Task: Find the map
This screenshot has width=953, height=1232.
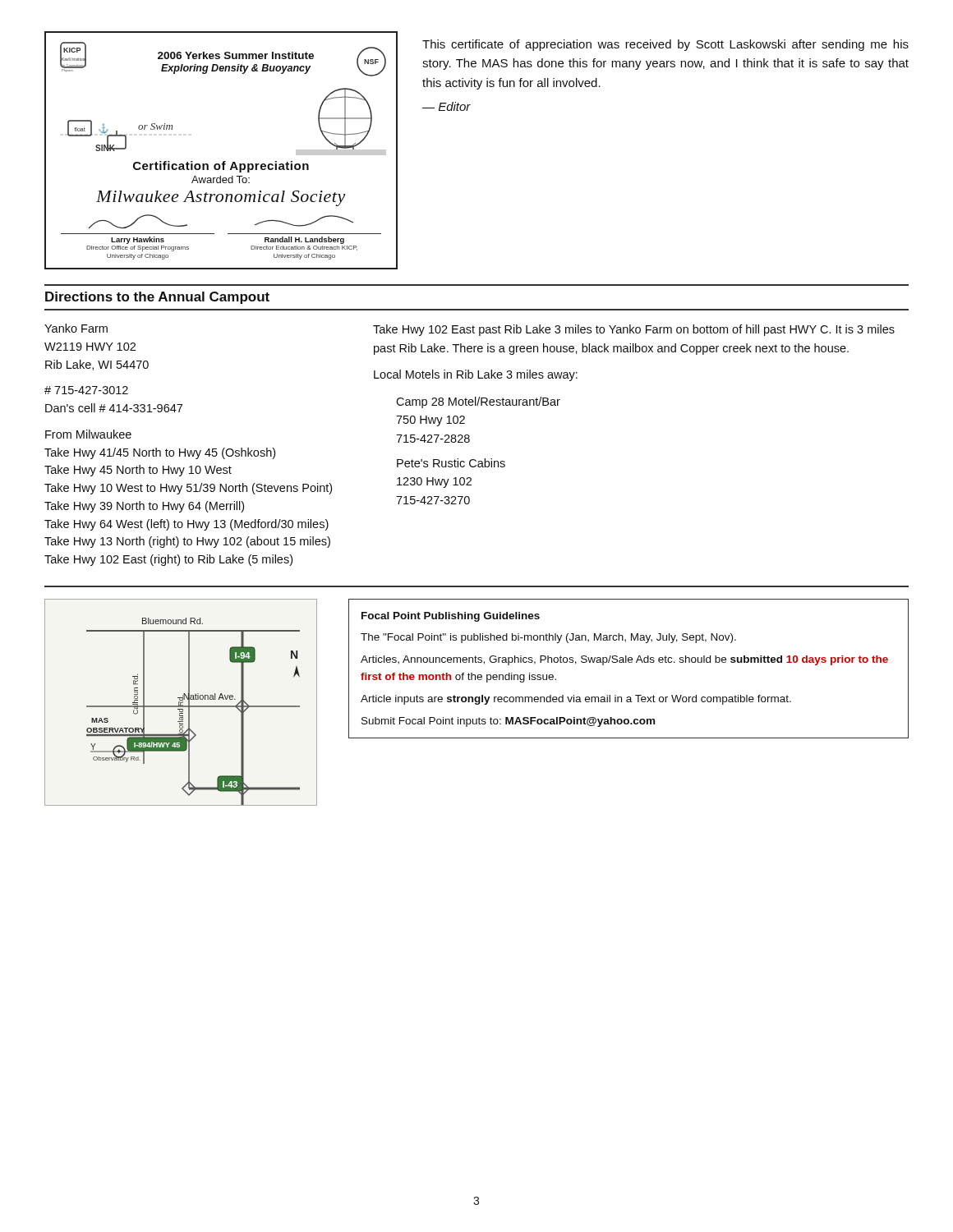Action: click(184, 703)
